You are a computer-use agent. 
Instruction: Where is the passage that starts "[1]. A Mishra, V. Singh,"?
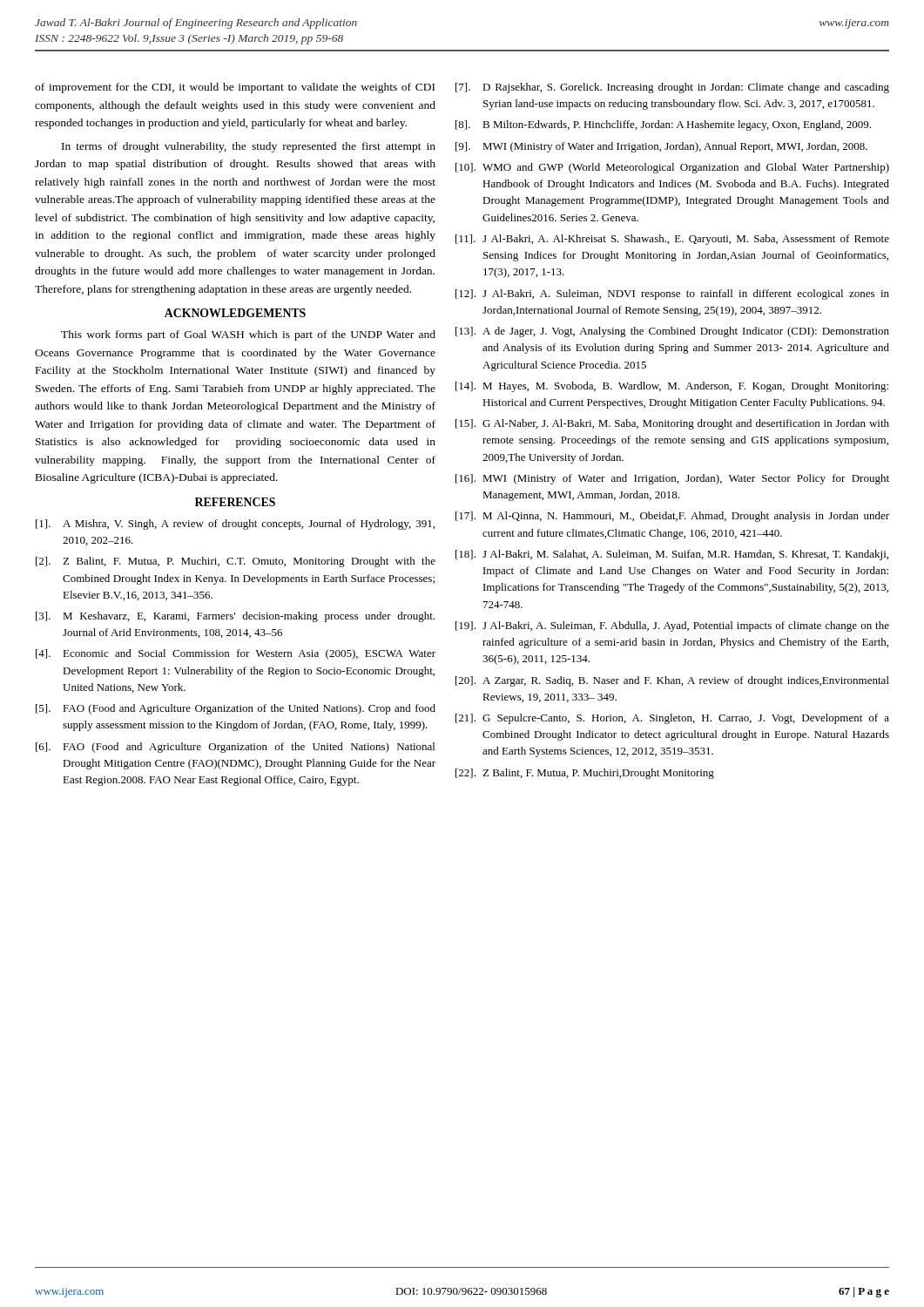tap(235, 532)
